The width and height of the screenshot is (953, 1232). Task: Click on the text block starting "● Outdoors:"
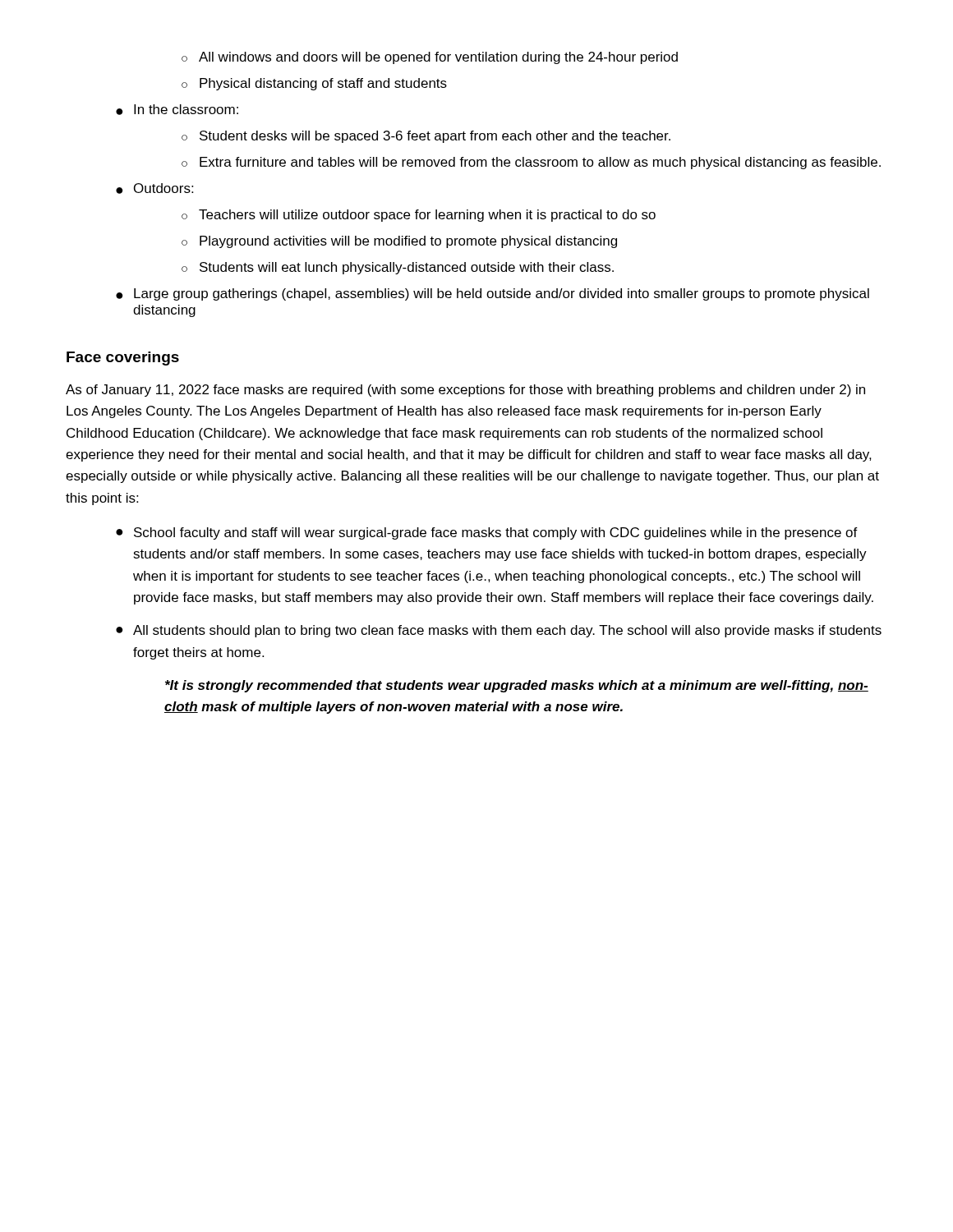coord(155,190)
